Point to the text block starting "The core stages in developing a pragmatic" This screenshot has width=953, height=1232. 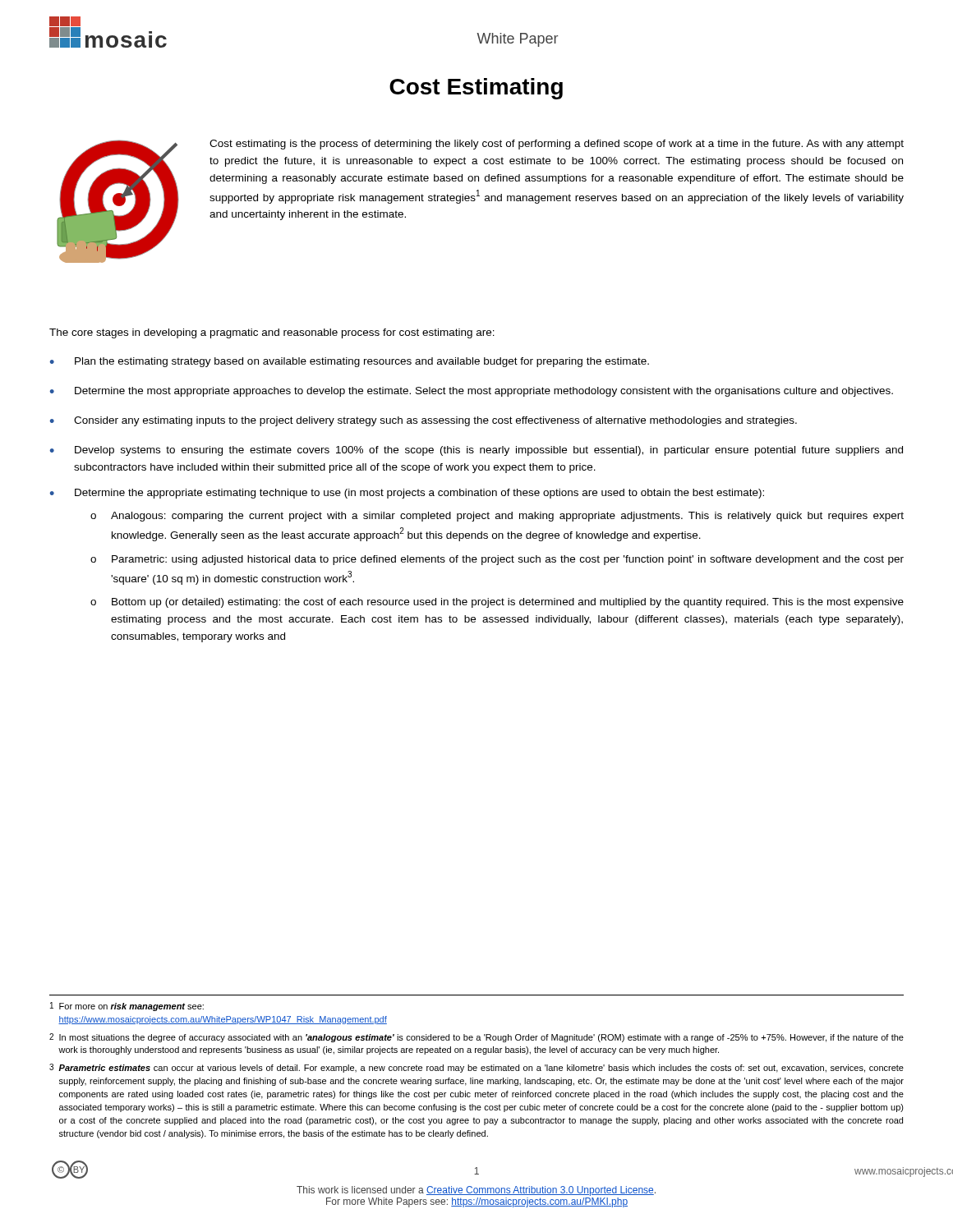pos(272,332)
